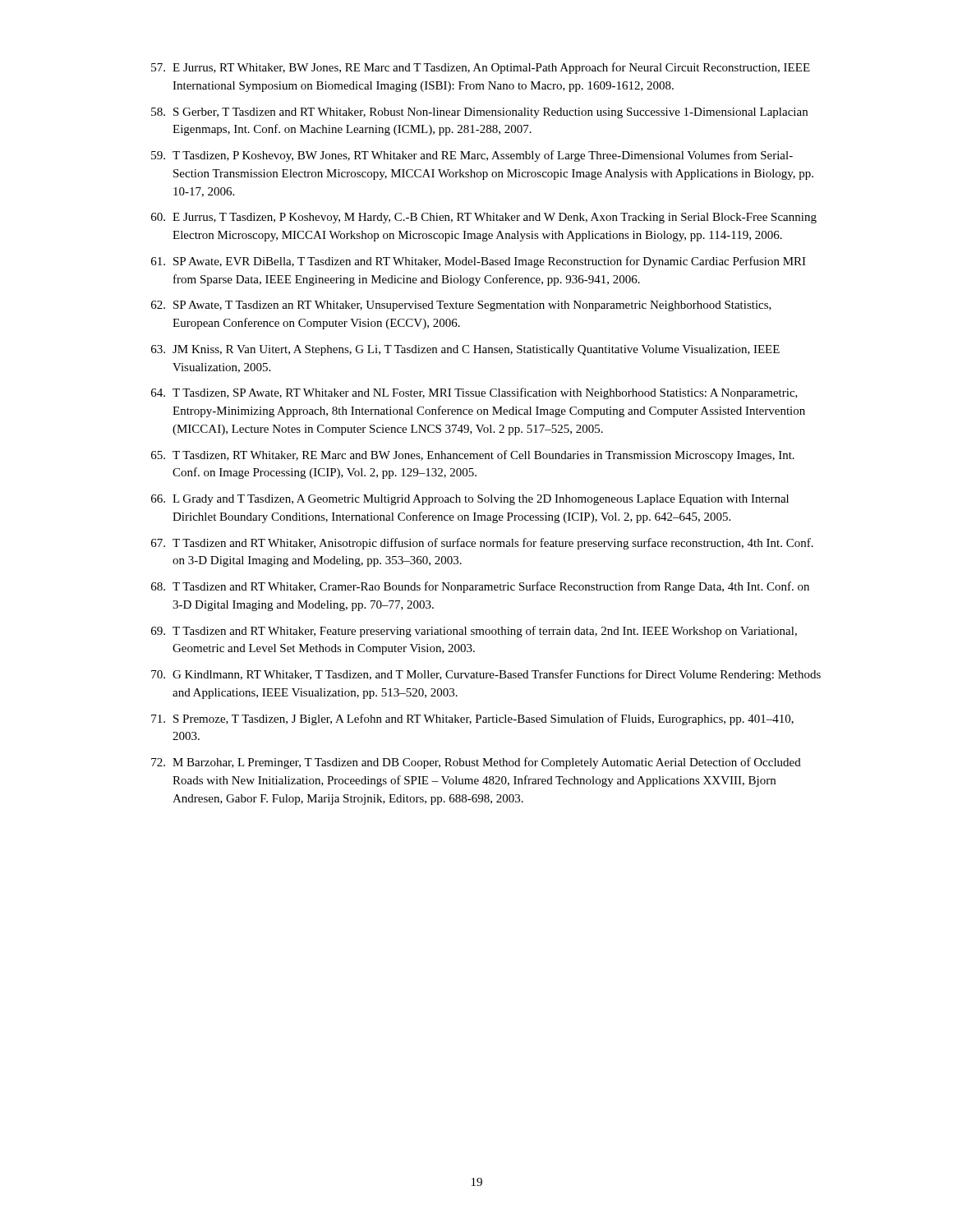The image size is (953, 1232).
Task: Locate the block of text that opens with "67. T Tasdizen and RT Whitaker, Anisotropic diffusion"
Action: tap(476, 552)
